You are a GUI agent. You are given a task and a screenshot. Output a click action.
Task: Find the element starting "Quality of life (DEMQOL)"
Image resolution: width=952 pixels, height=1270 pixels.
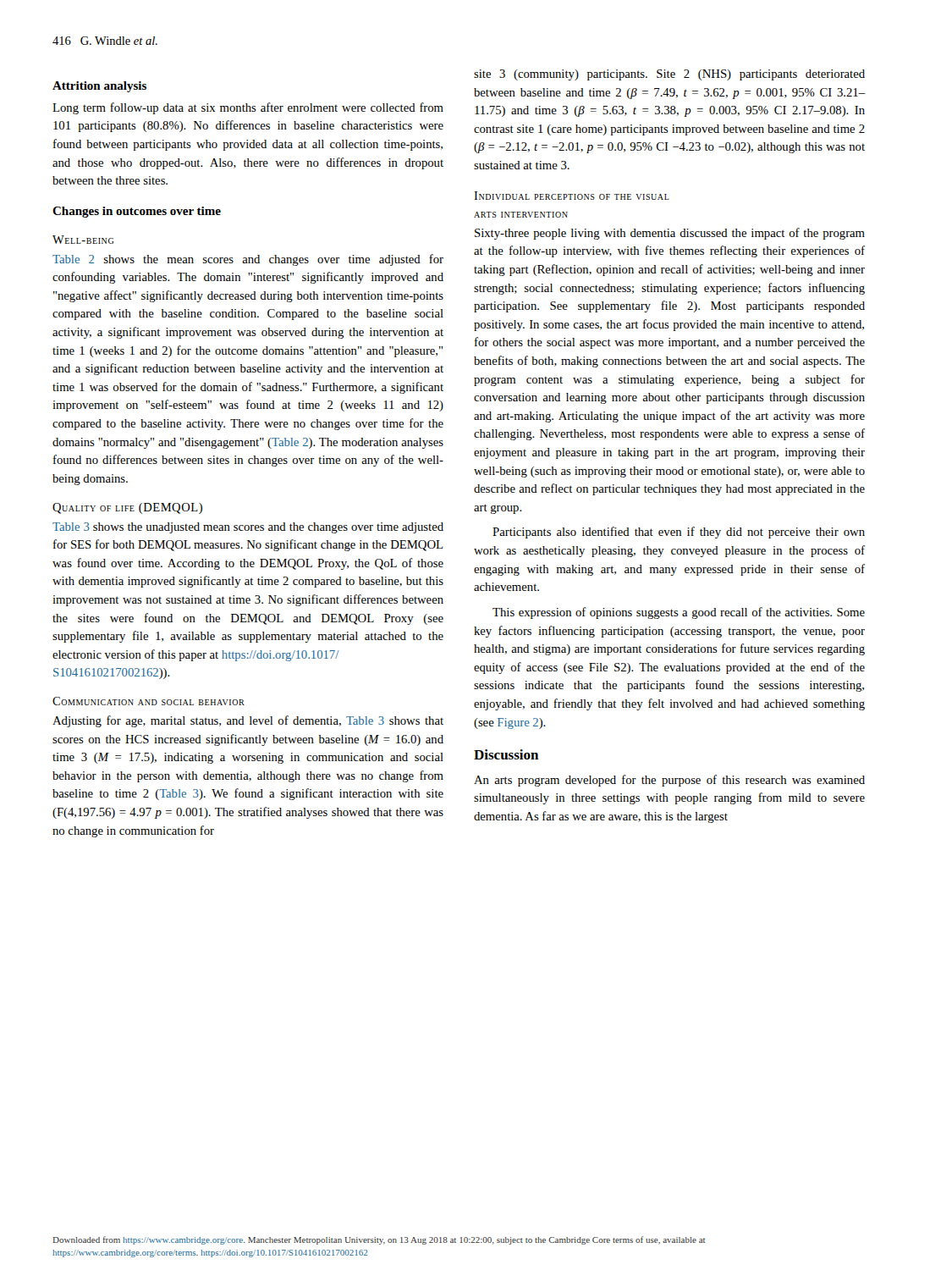[x=128, y=507]
